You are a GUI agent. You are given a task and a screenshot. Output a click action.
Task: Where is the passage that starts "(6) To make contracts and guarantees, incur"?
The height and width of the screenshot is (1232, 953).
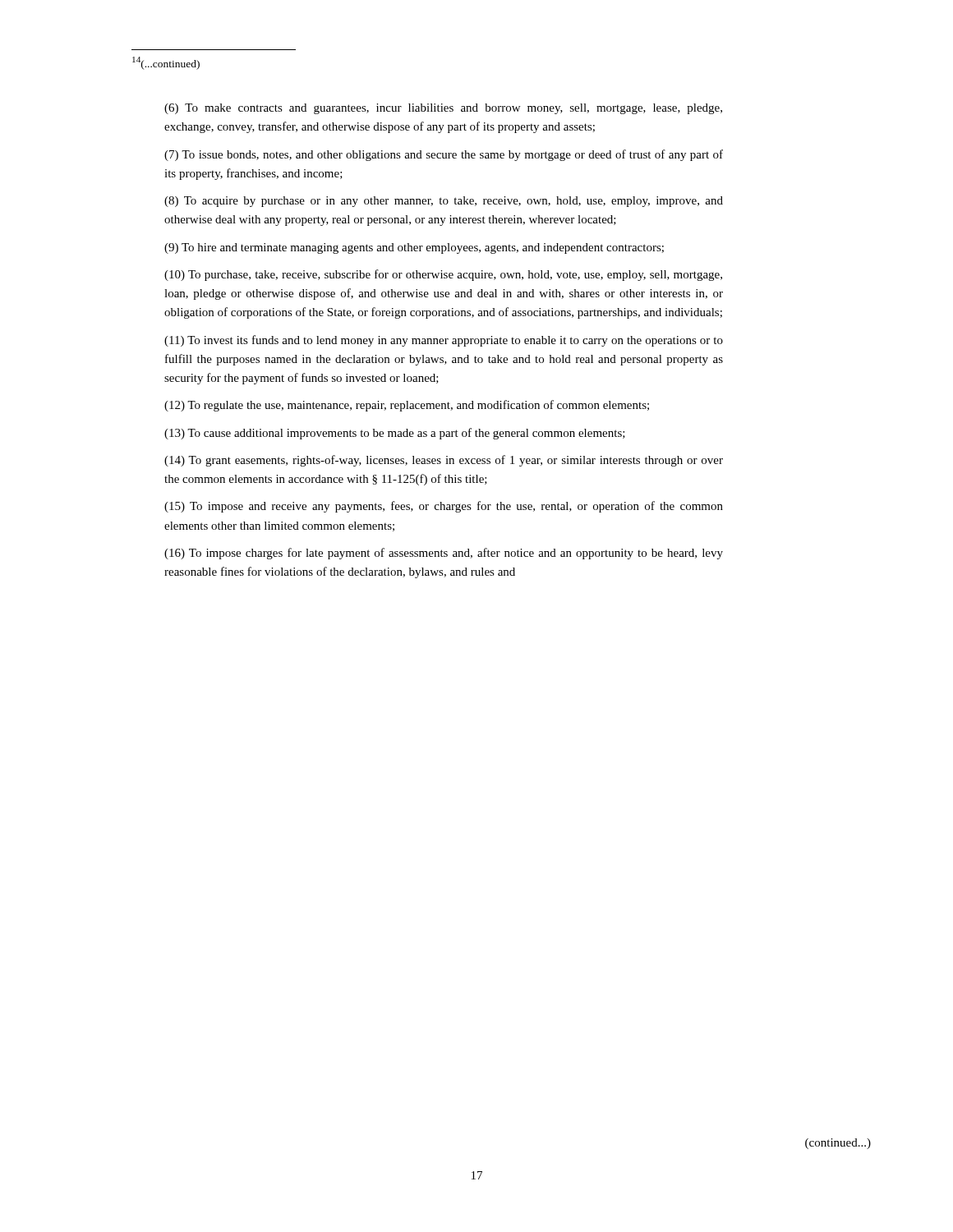pyautogui.click(x=444, y=117)
